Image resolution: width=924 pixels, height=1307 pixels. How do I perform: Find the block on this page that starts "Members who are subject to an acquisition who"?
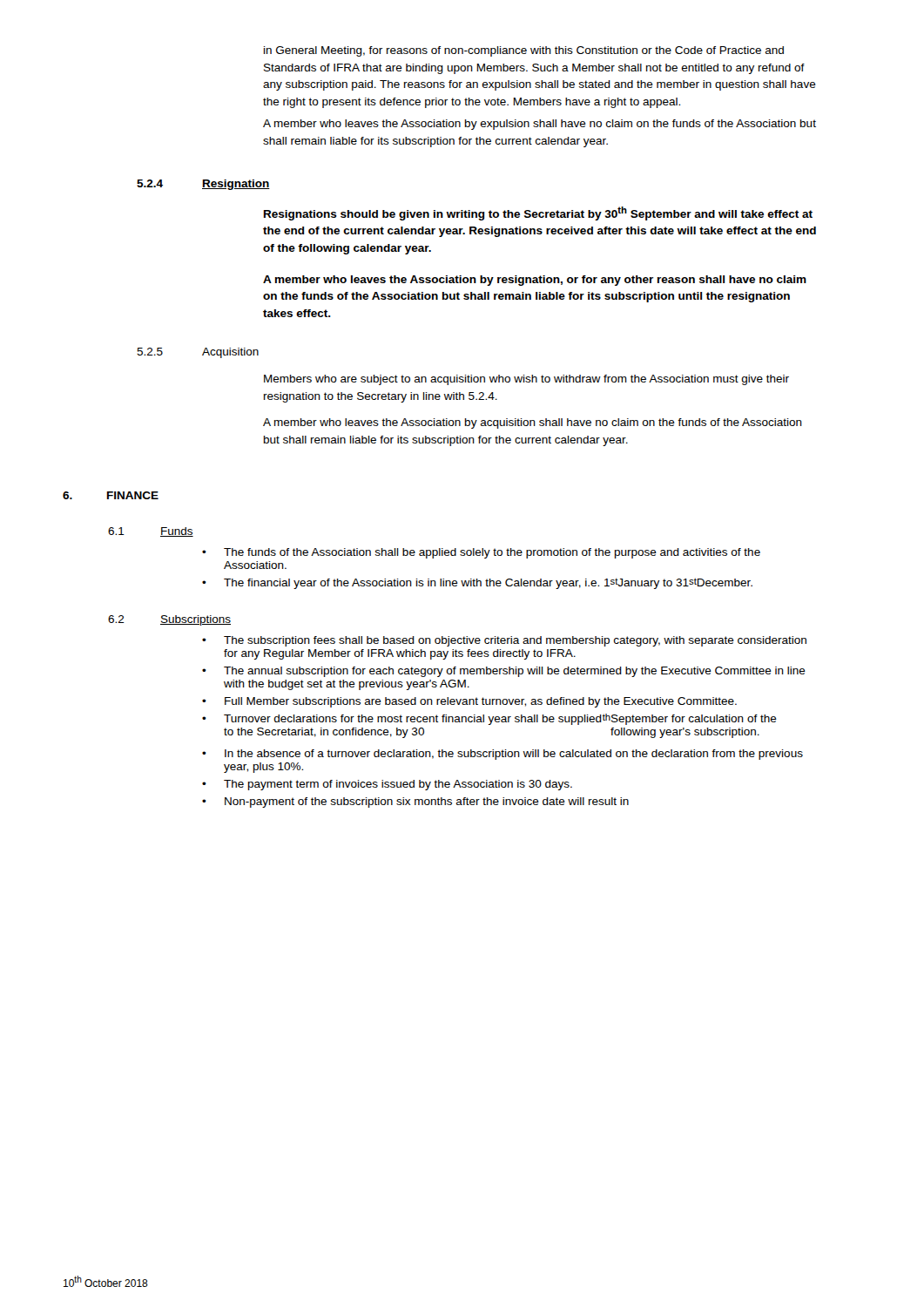coord(540,388)
